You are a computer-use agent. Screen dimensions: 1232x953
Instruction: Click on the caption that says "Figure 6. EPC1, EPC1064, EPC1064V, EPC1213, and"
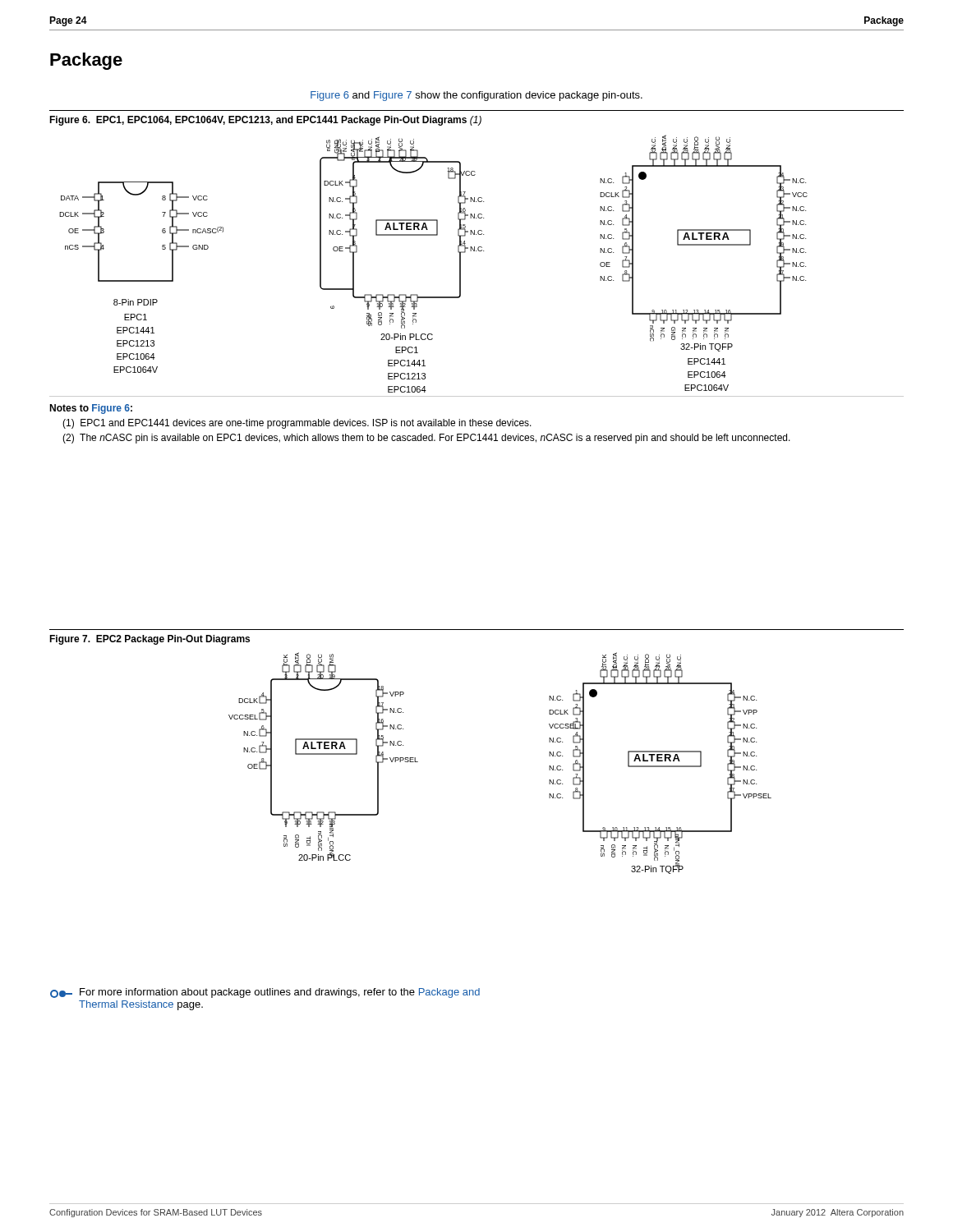(266, 120)
